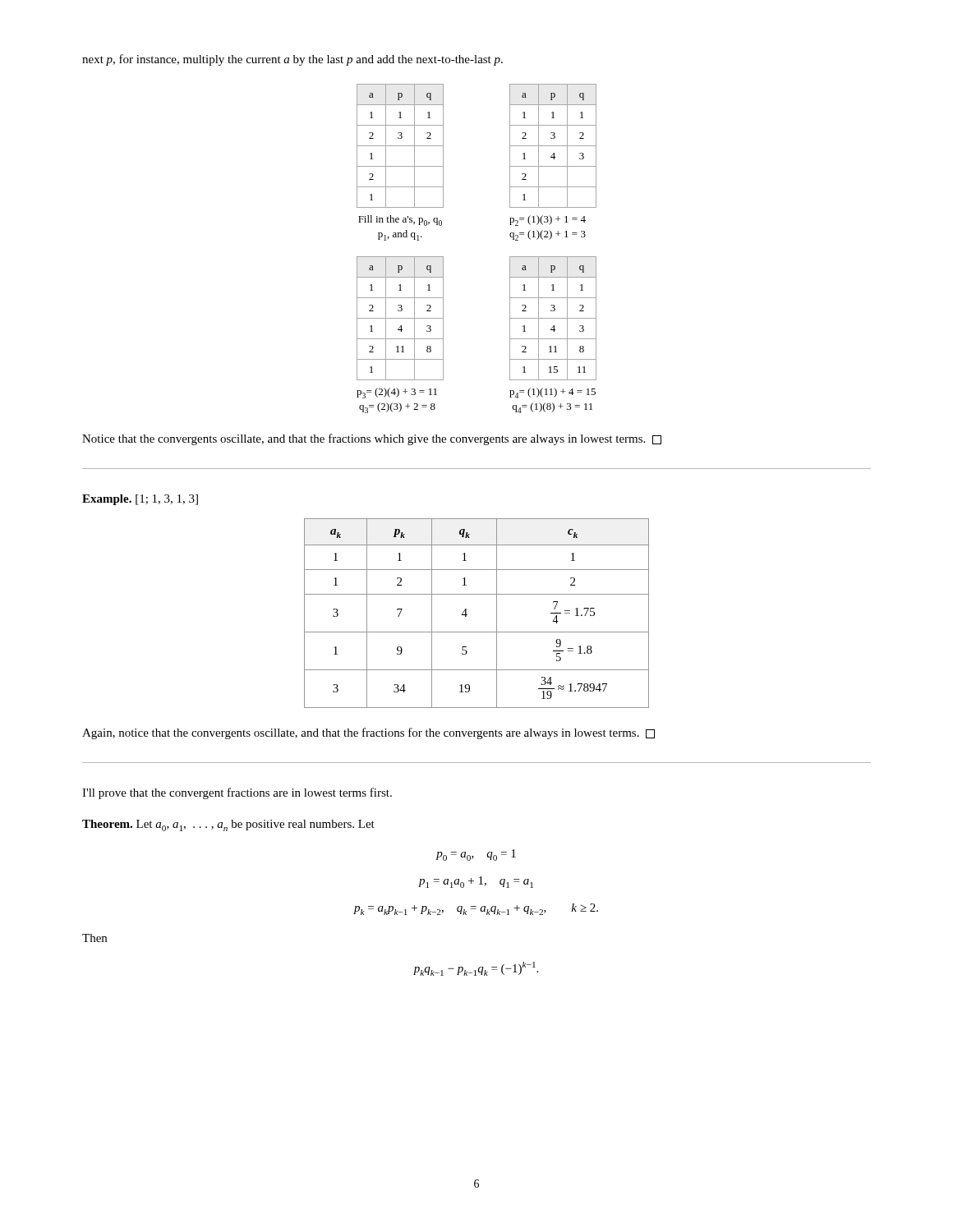953x1232 pixels.
Task: Locate the text "p0 = a0, q0 = 1"
Action: [476, 855]
